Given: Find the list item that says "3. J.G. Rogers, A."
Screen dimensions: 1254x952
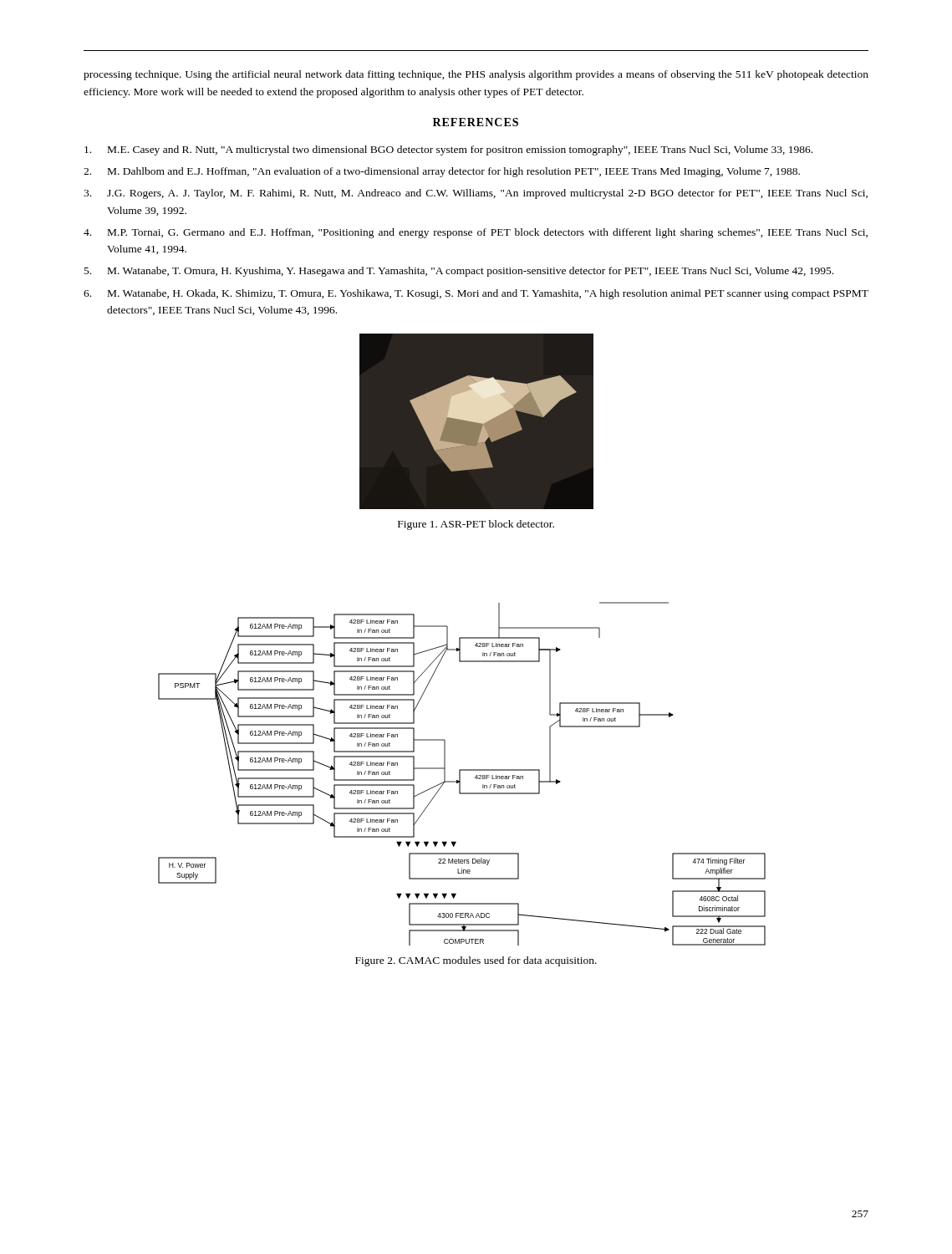Looking at the screenshot, I should (476, 202).
